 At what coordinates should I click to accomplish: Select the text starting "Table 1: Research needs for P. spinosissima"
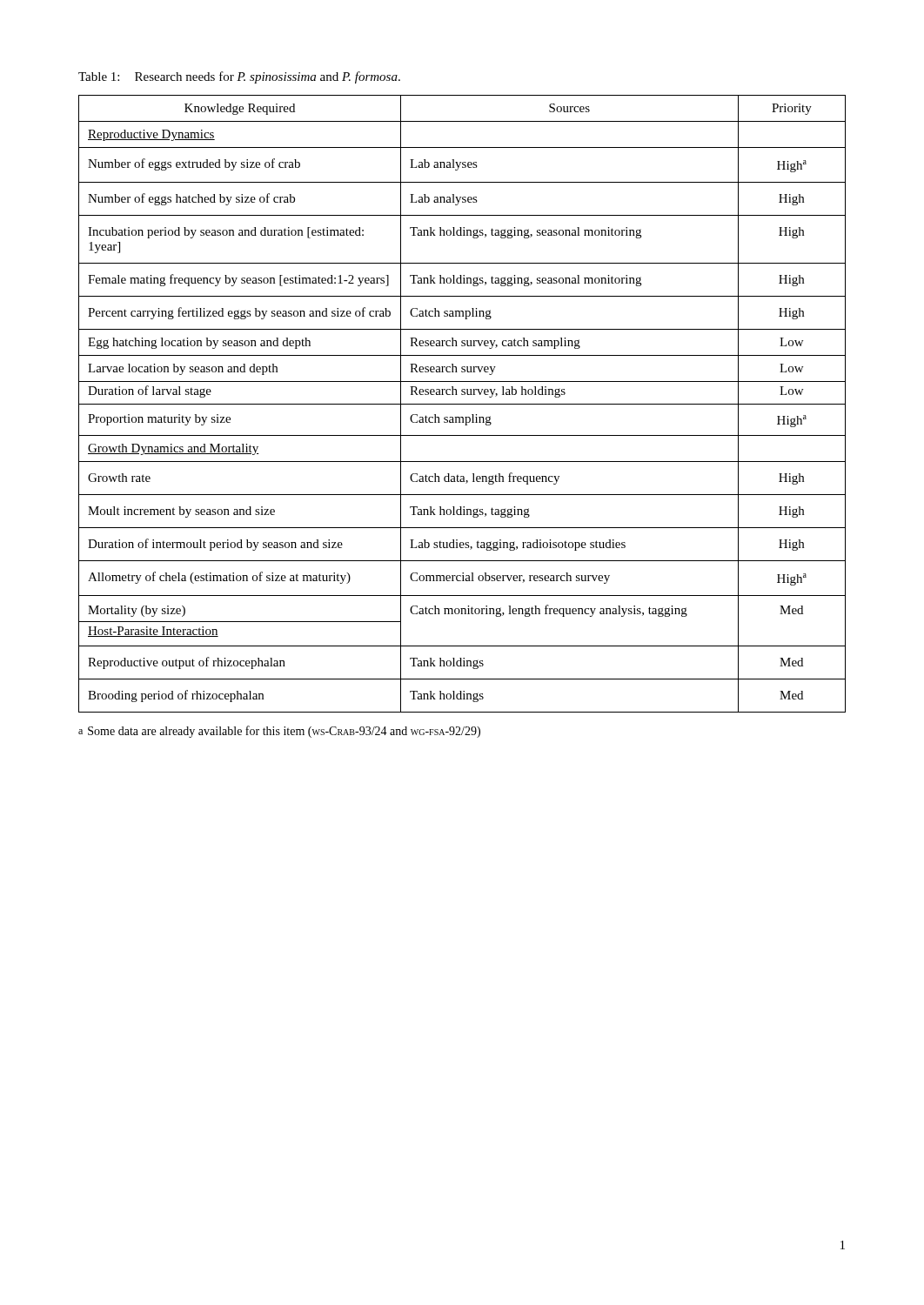click(240, 77)
